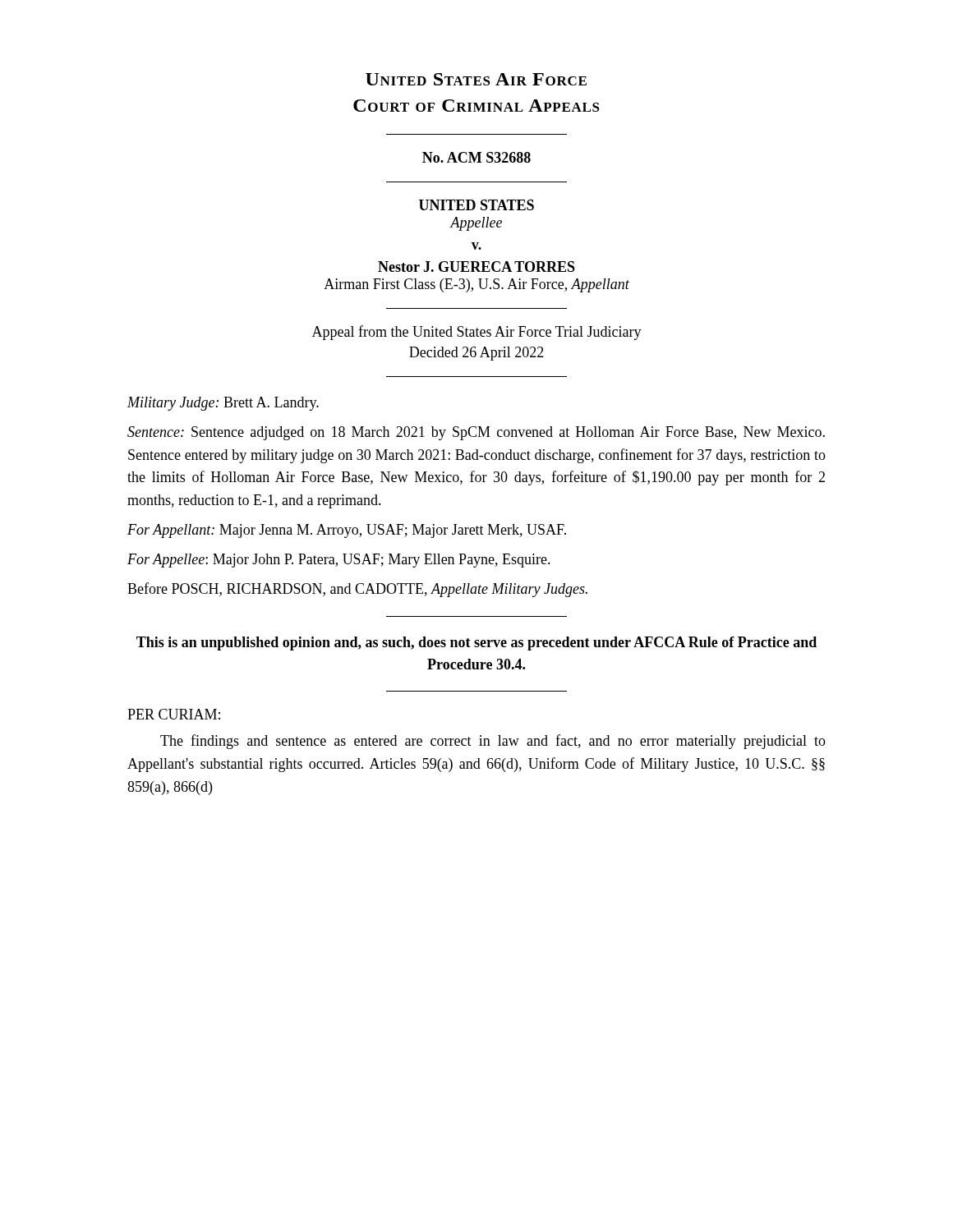
Task: Click the passage that begins "For Appellee: Major John P."
Action: [339, 559]
